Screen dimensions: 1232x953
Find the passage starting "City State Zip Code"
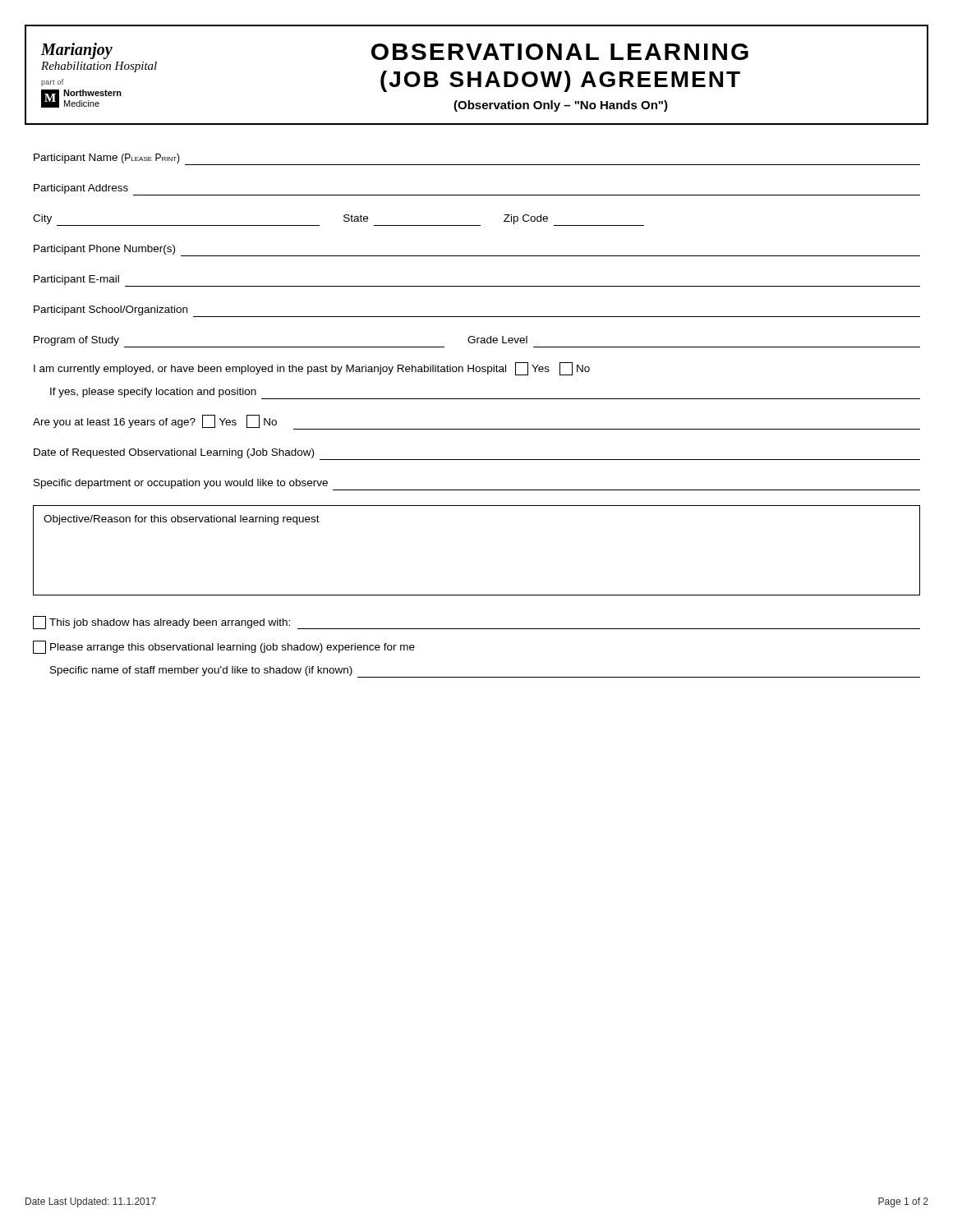click(338, 218)
